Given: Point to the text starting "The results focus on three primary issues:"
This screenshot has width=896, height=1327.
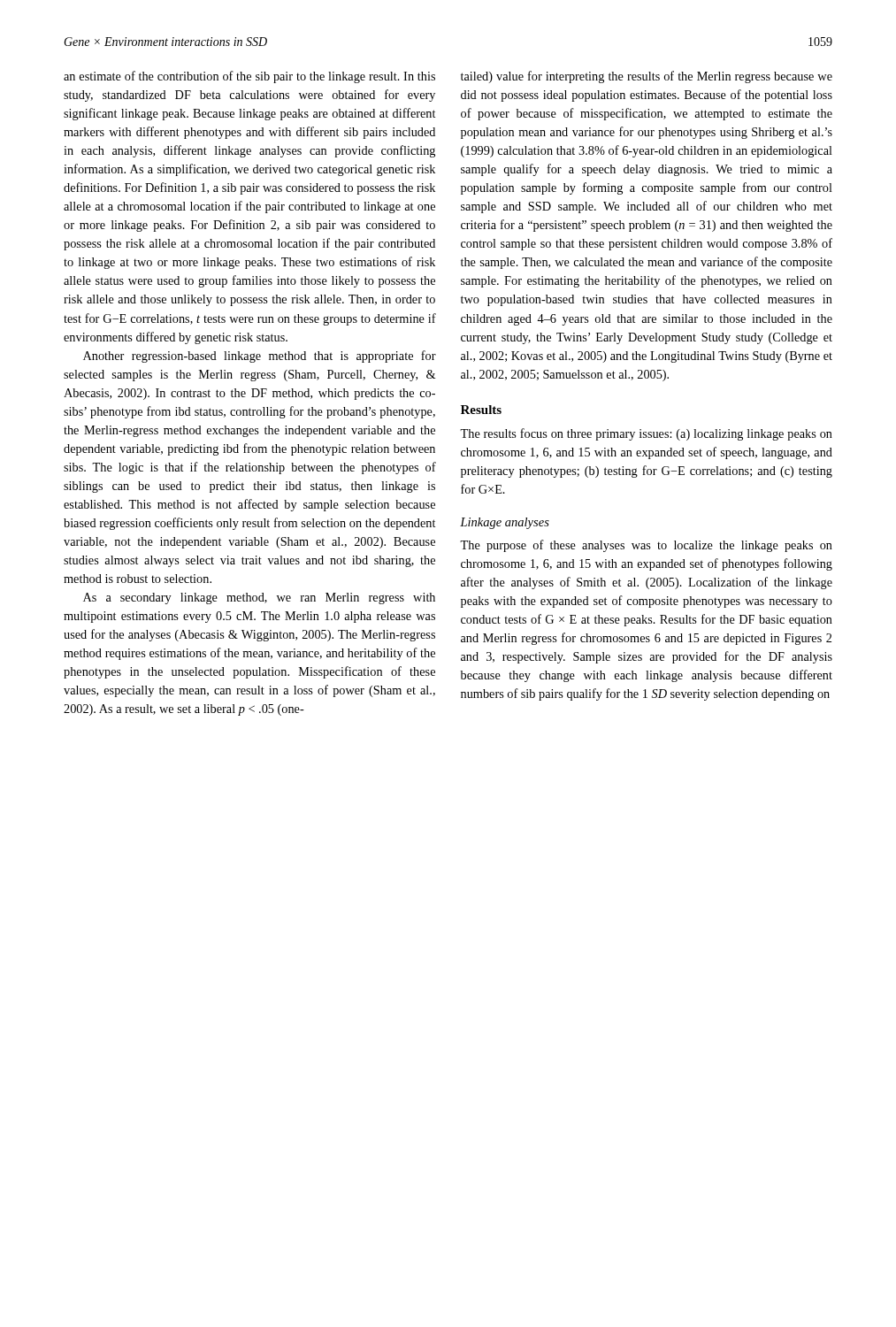Looking at the screenshot, I should click(646, 461).
